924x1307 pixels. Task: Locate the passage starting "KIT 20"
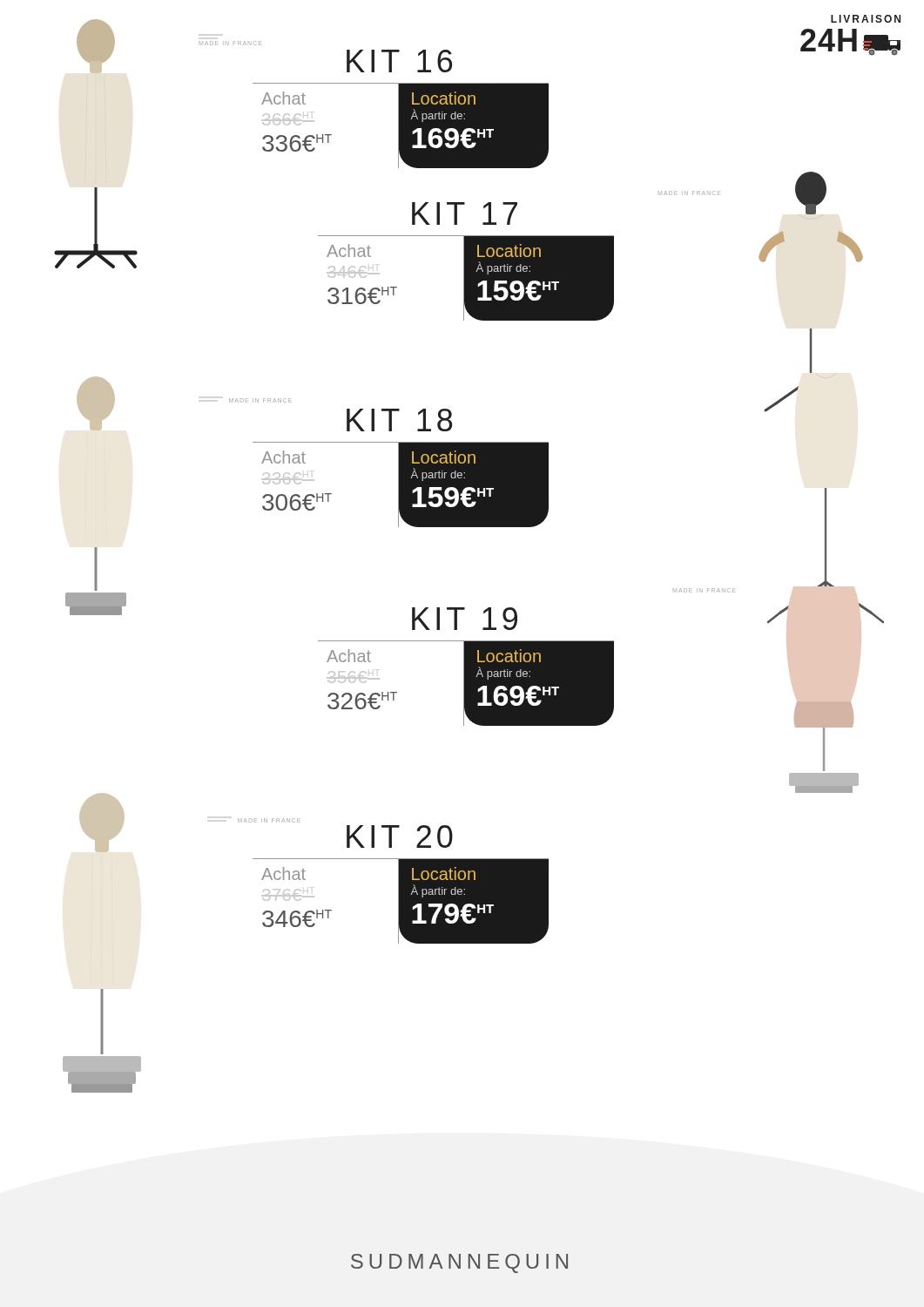click(x=401, y=837)
